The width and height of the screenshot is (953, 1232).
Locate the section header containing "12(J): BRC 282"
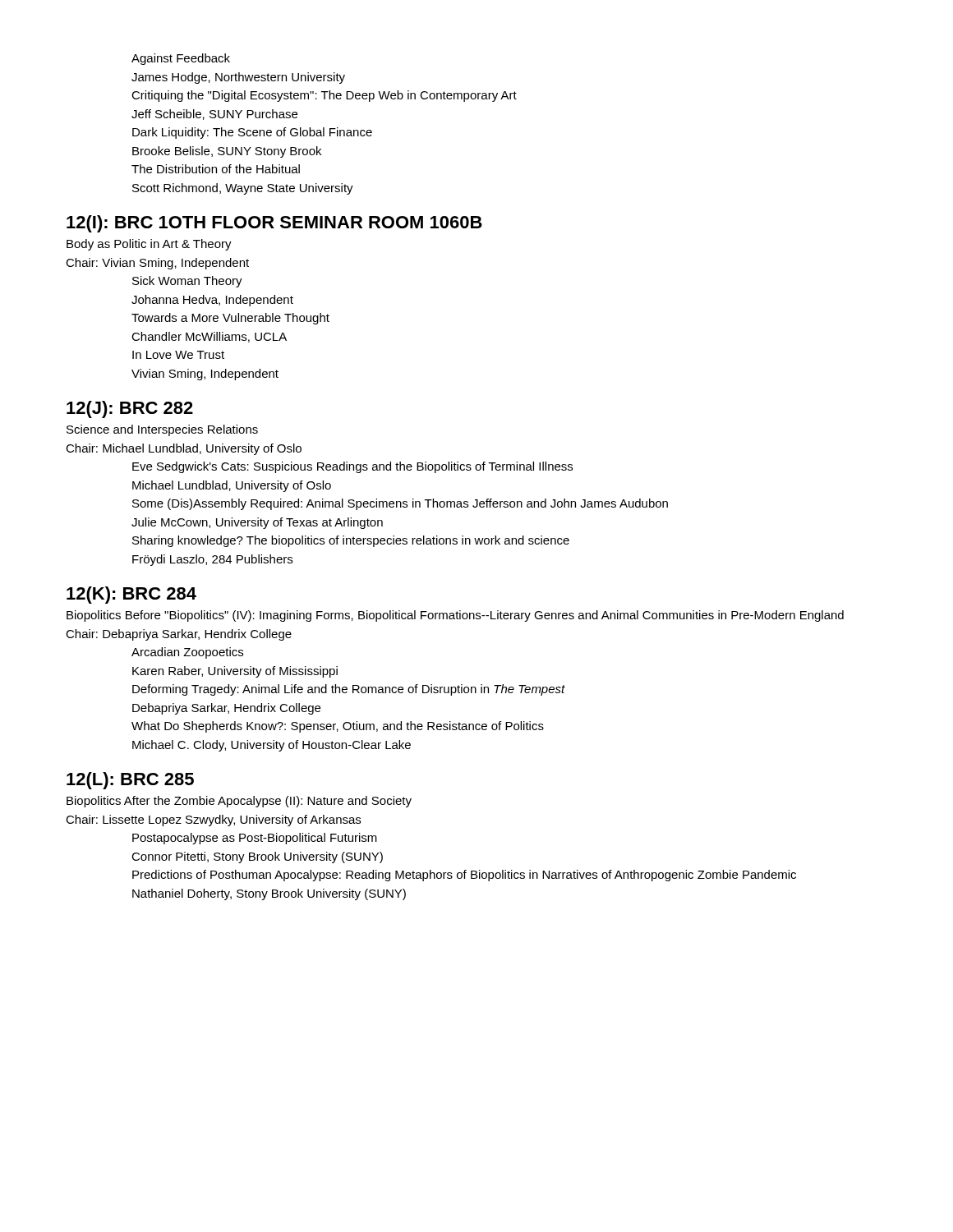(x=130, y=408)
